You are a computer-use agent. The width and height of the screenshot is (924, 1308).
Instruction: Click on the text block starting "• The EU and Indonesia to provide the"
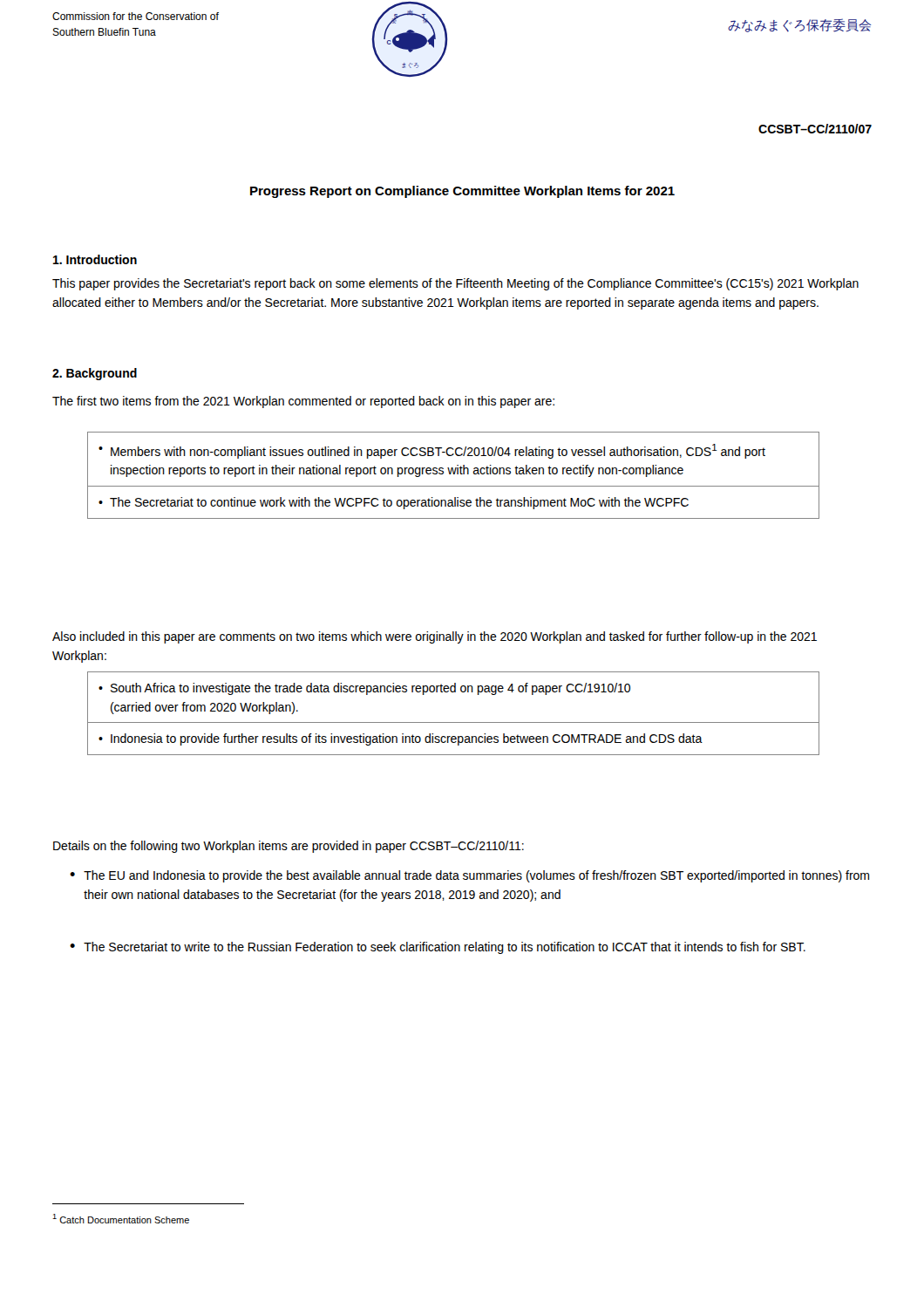click(x=471, y=885)
